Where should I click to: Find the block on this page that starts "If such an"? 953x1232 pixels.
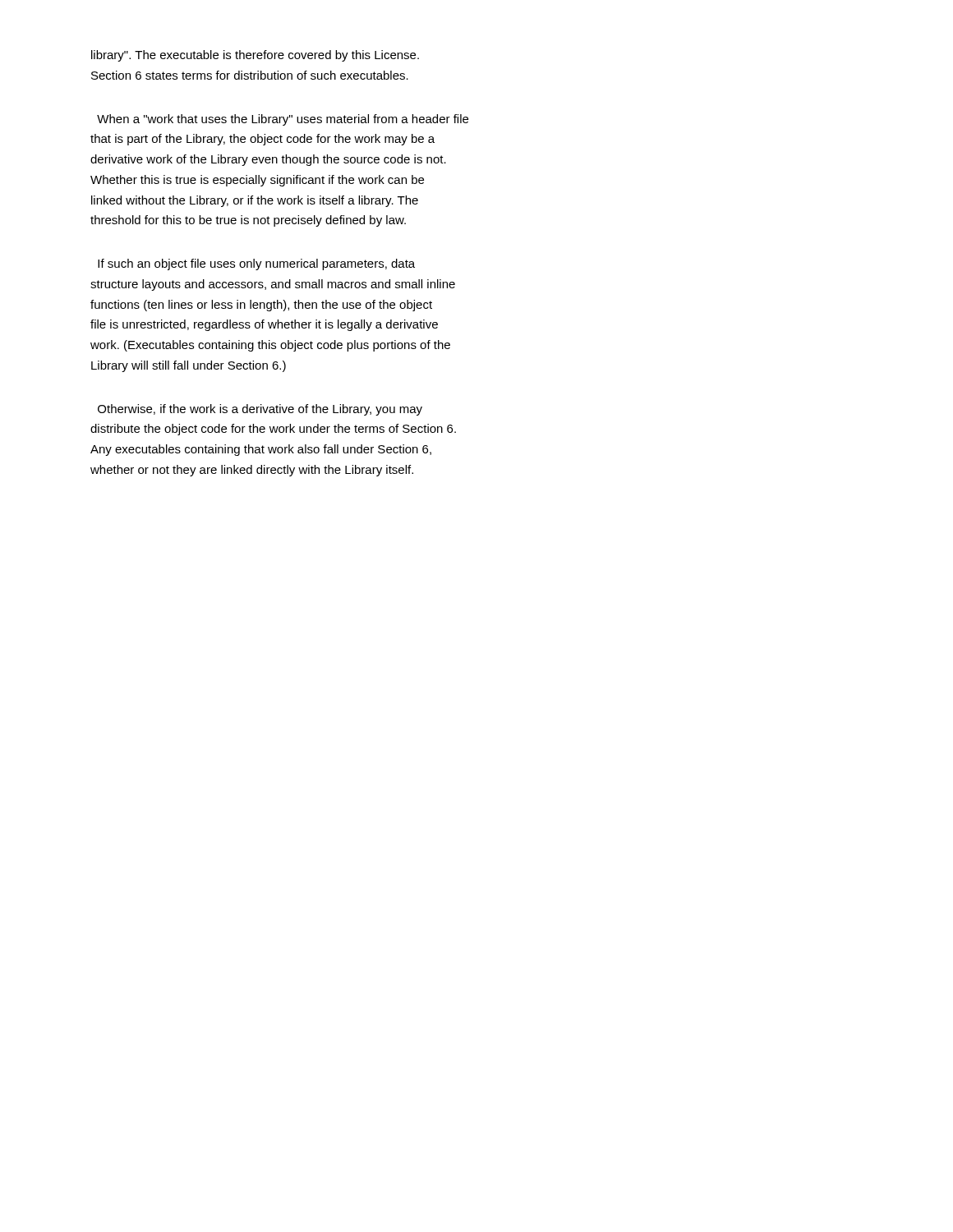[x=273, y=314]
